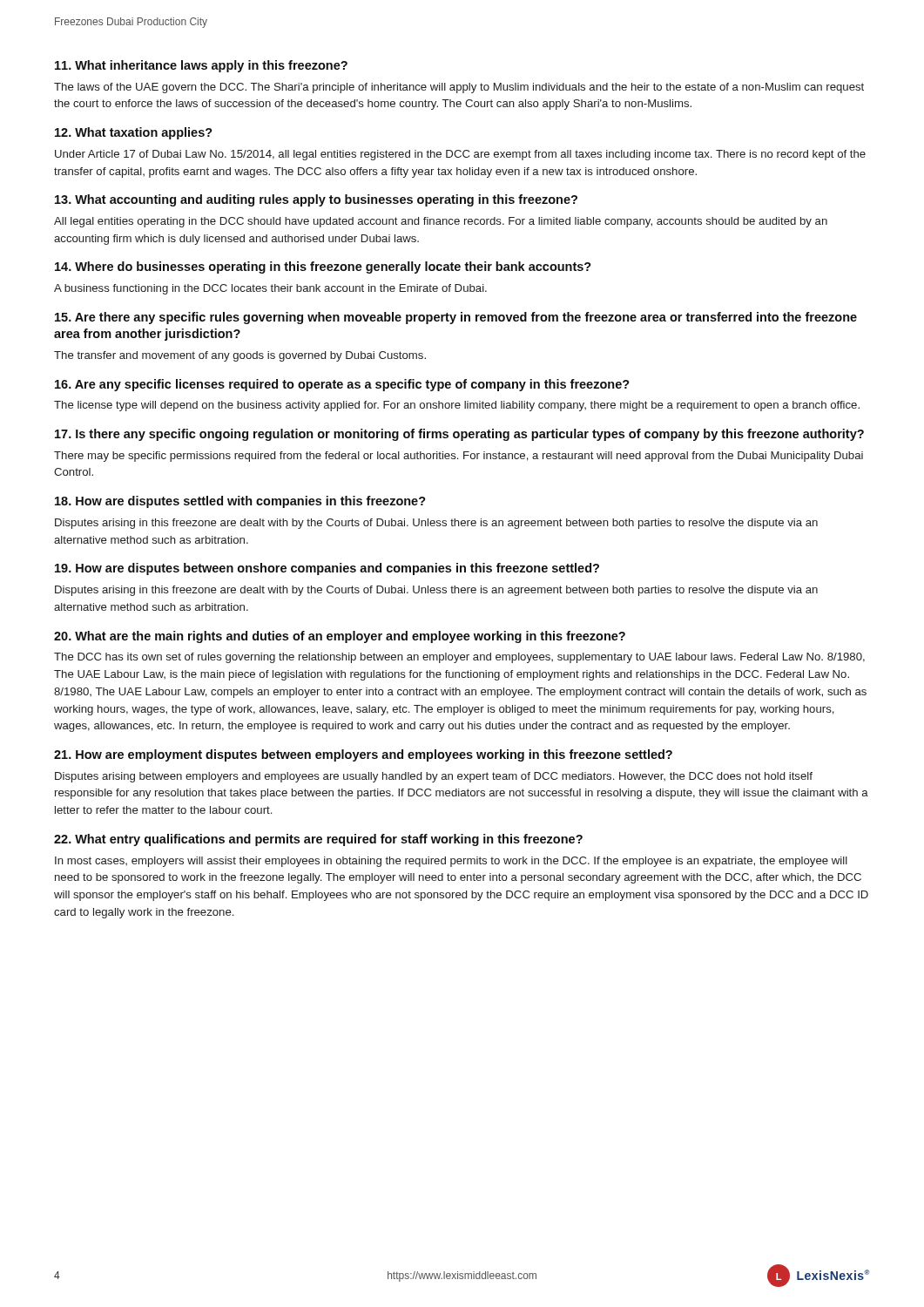The image size is (924, 1307).
Task: Click the passage that begins "Under Article 17 of Dubai"
Action: click(x=460, y=162)
